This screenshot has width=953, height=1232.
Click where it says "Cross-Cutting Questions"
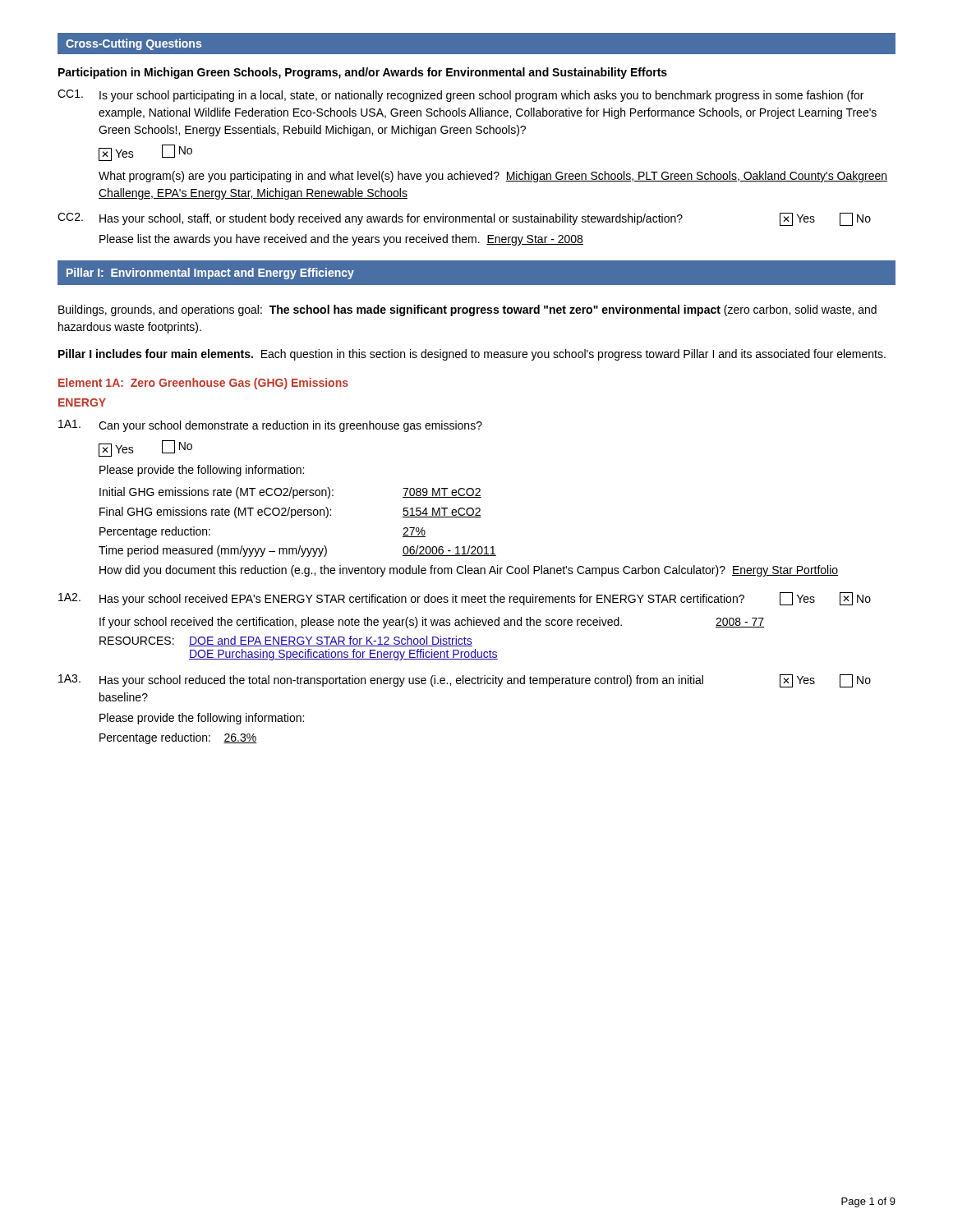click(134, 44)
